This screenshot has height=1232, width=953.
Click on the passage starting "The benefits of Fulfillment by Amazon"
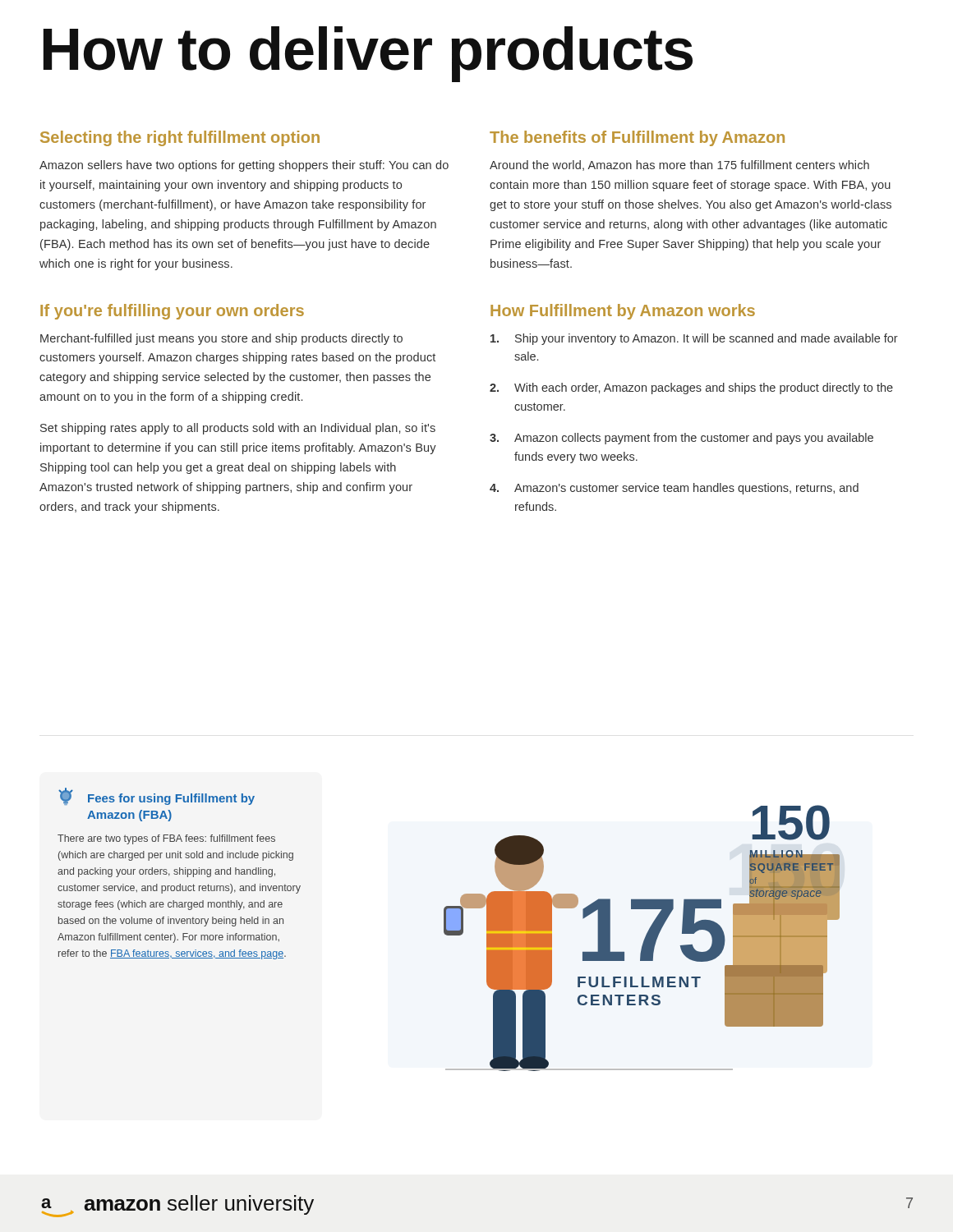tap(695, 138)
